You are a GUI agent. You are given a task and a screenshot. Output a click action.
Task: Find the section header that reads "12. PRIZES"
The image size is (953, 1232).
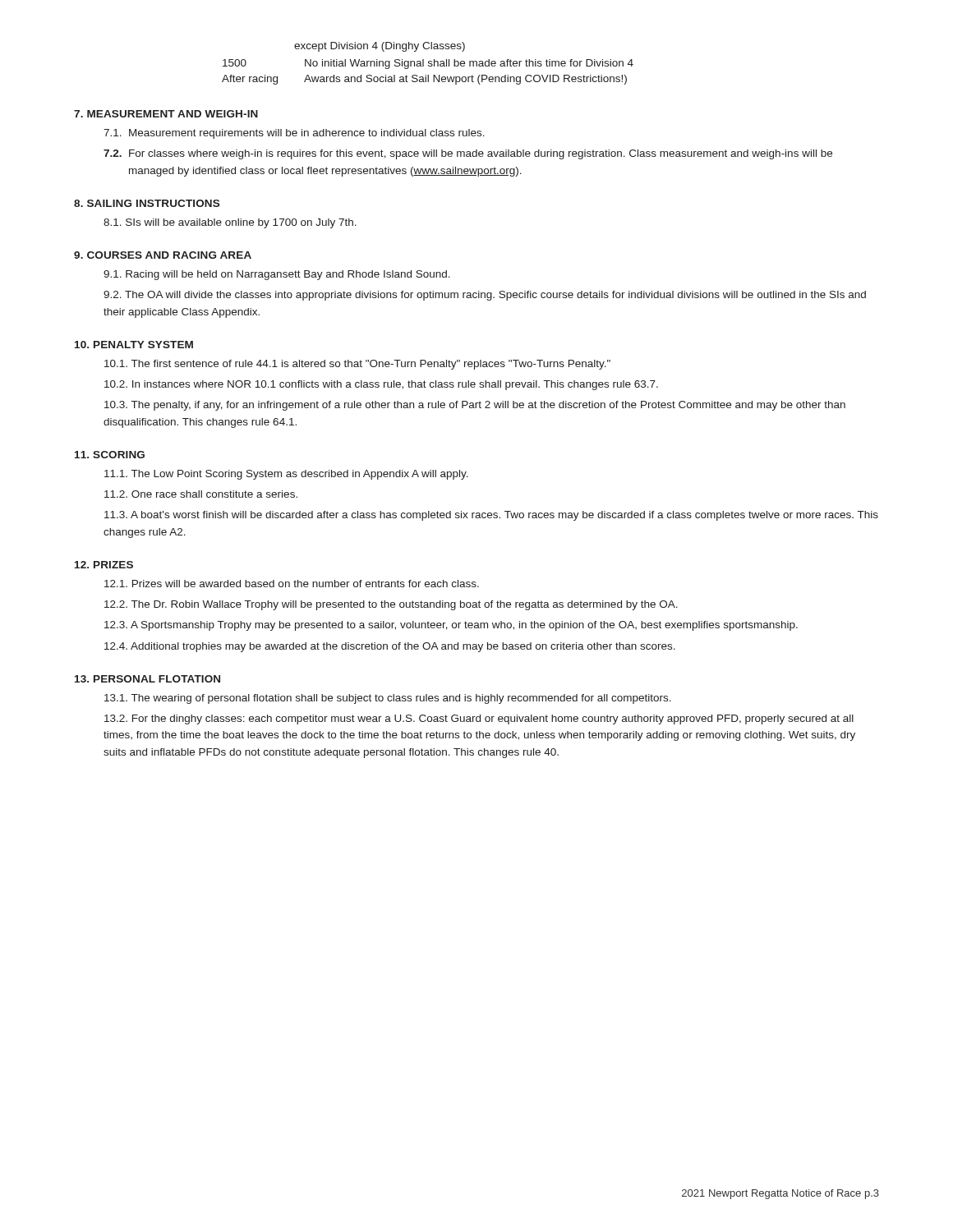pyautogui.click(x=104, y=565)
